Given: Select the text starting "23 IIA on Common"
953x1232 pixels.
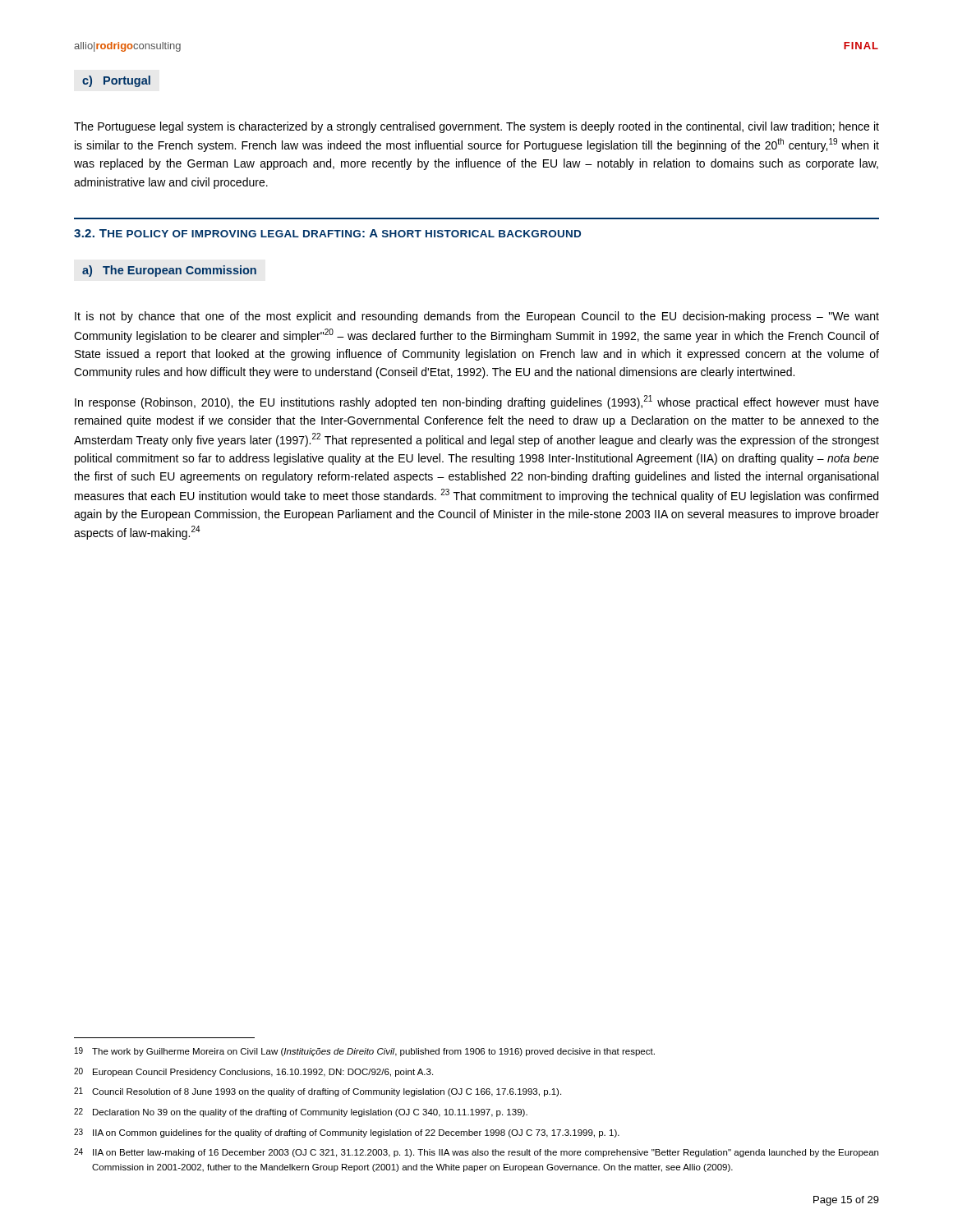Looking at the screenshot, I should tap(347, 1134).
